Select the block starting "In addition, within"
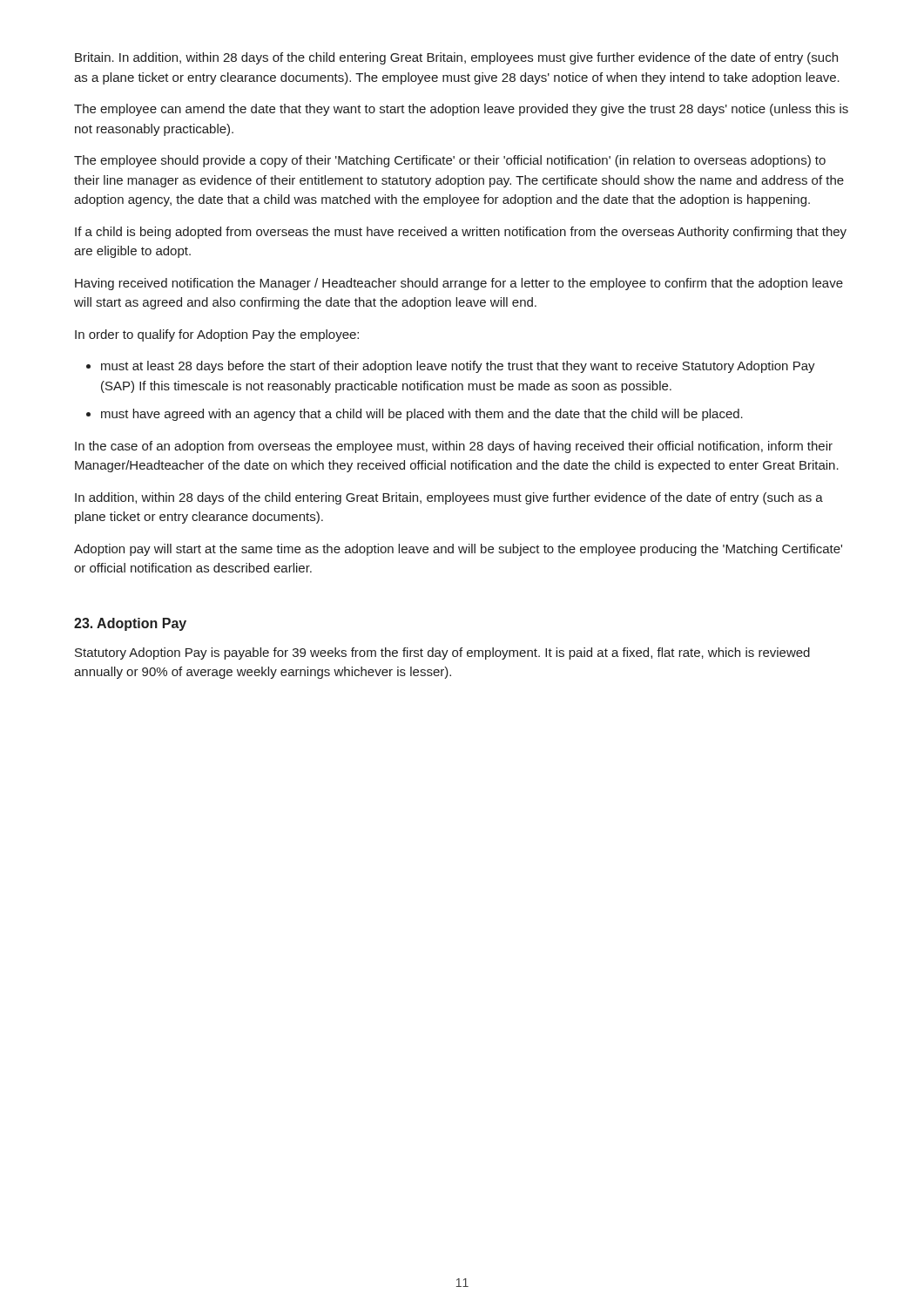Viewport: 924px width, 1307px height. click(x=462, y=507)
